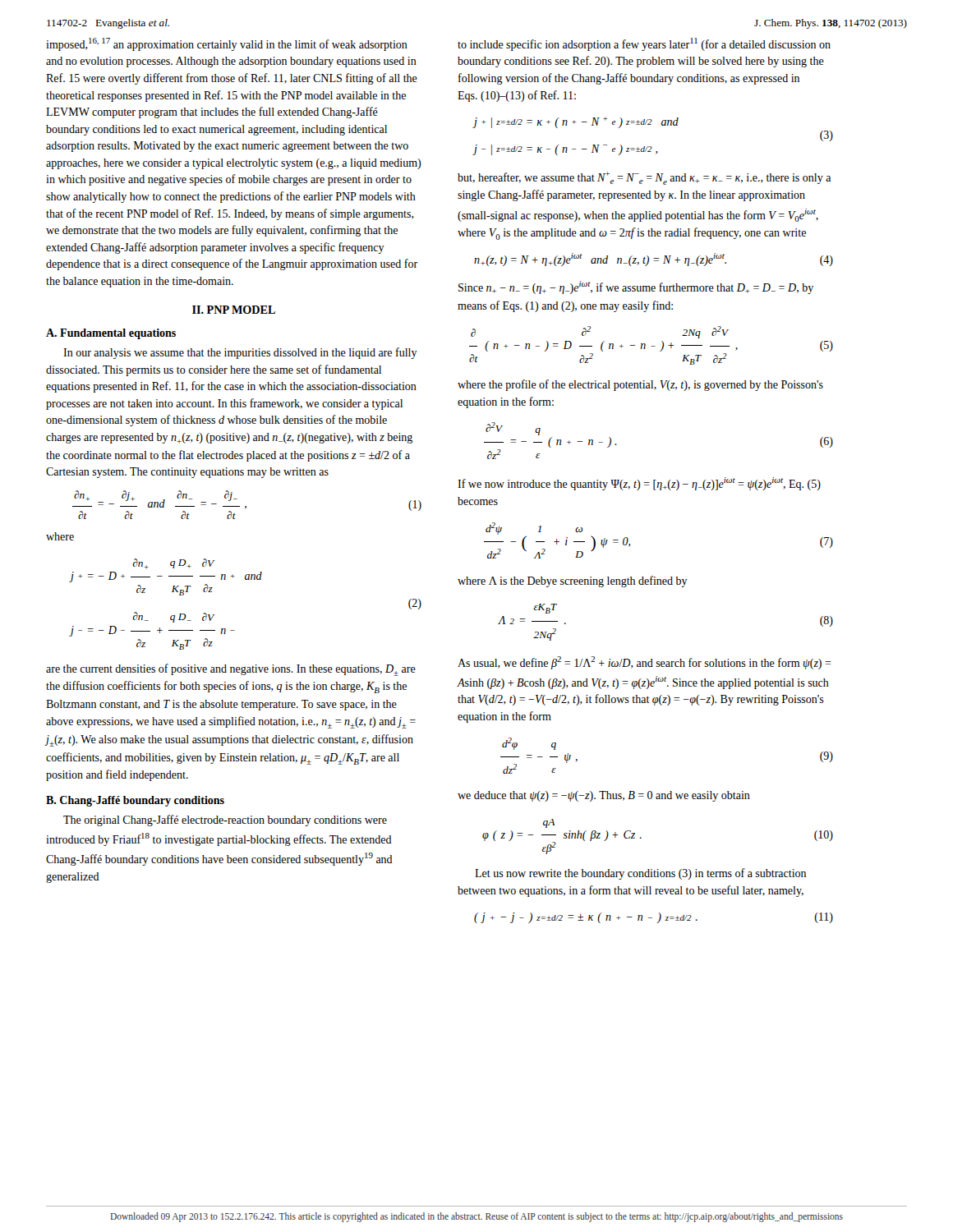Locate the text block starting "B. Chang-Jaffé boundary conditions"

pyautogui.click(x=135, y=800)
